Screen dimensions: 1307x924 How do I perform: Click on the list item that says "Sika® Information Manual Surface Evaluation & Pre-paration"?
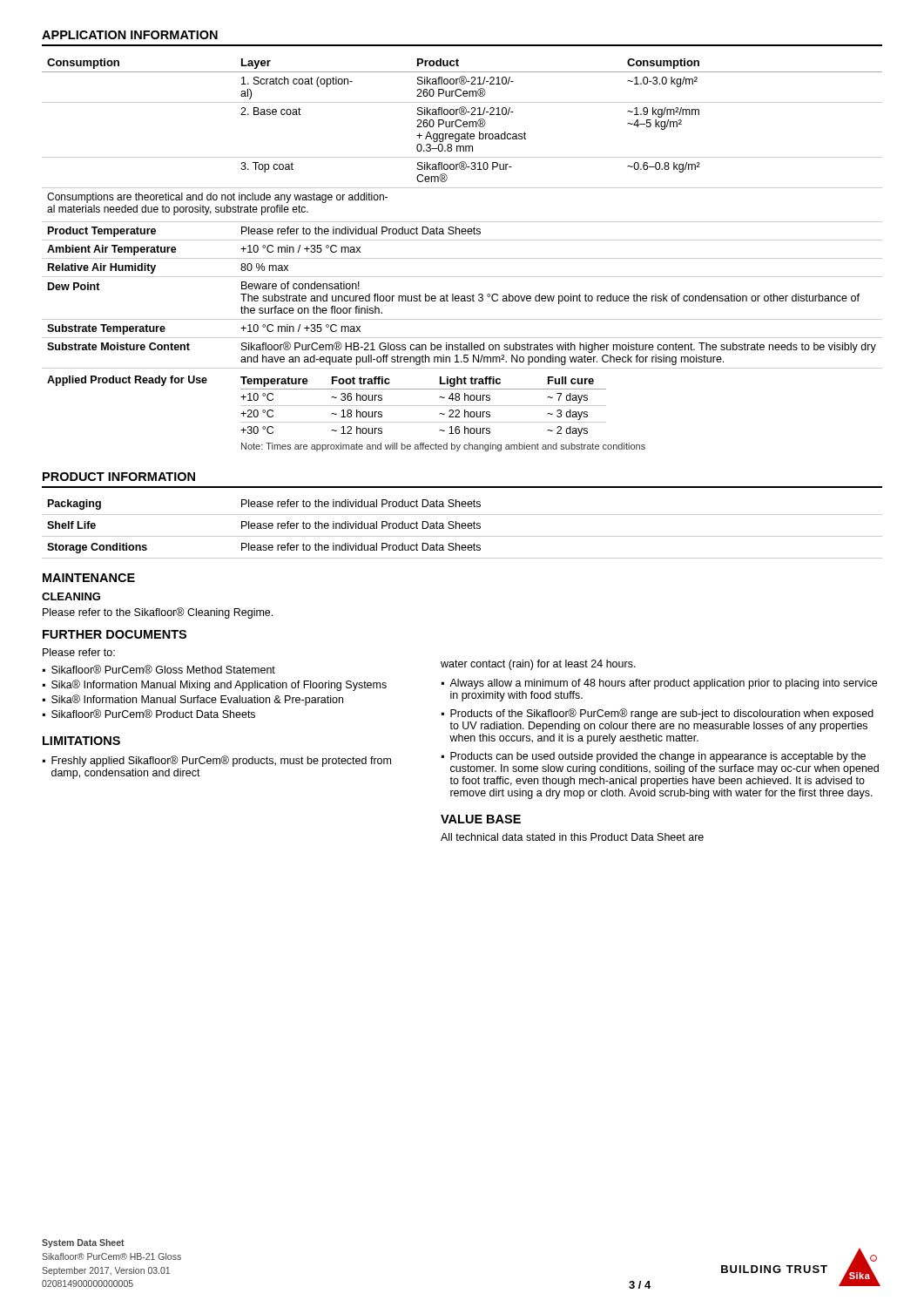197,699
